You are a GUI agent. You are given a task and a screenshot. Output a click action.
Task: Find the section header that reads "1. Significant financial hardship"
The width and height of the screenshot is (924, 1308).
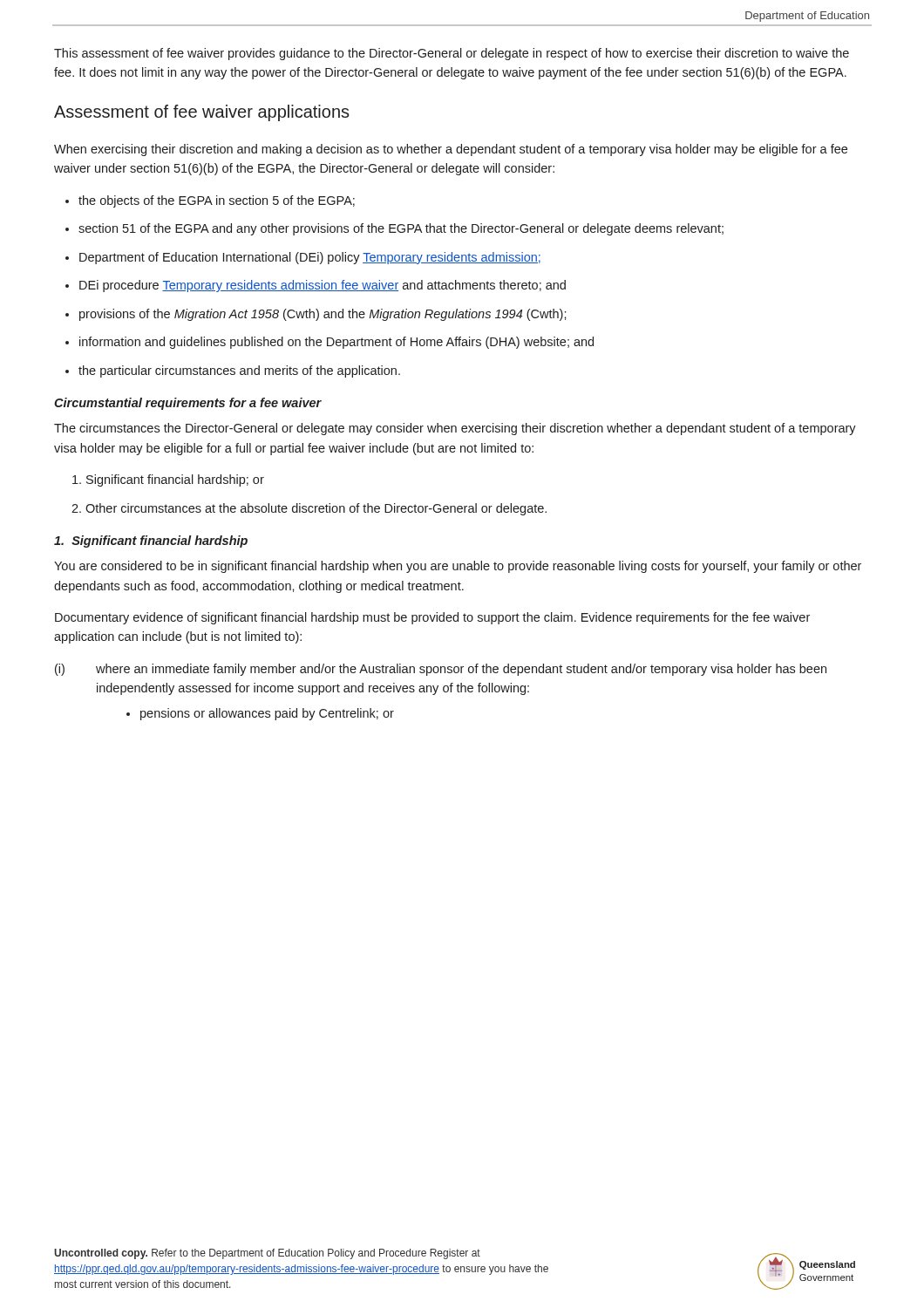point(151,541)
